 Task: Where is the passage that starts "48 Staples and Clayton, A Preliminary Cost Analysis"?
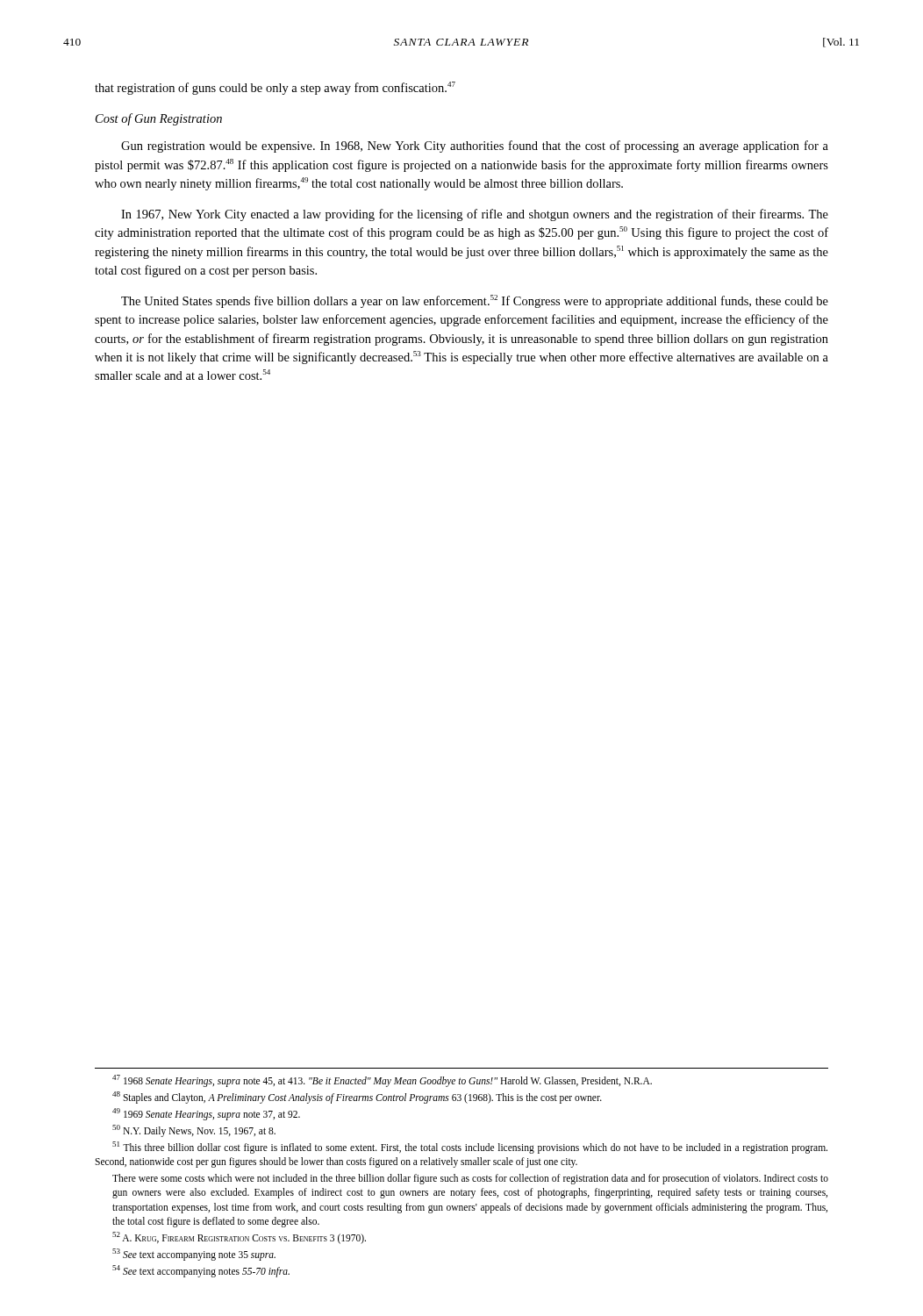(x=357, y=1097)
